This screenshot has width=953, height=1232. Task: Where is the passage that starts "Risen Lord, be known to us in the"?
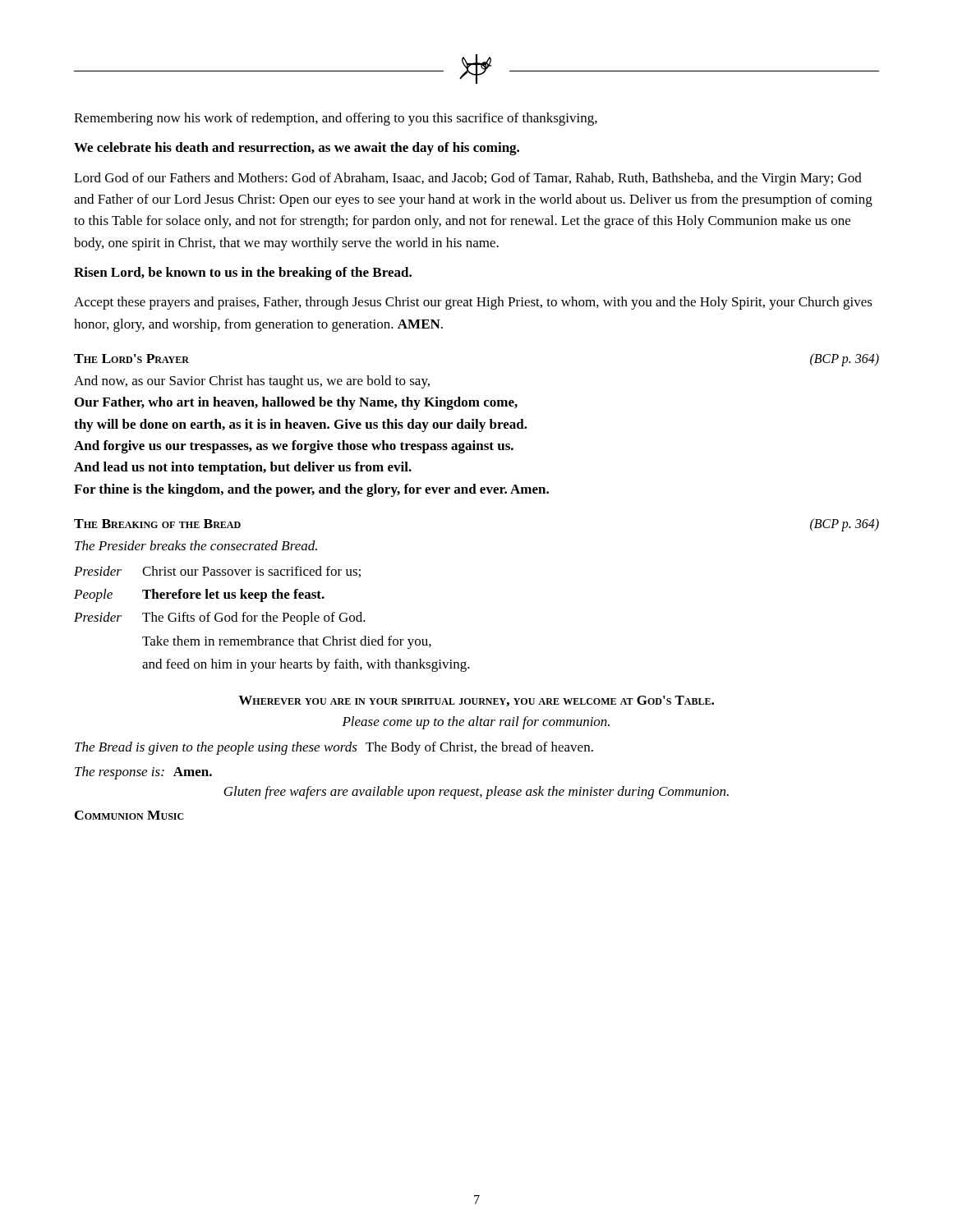coord(243,272)
